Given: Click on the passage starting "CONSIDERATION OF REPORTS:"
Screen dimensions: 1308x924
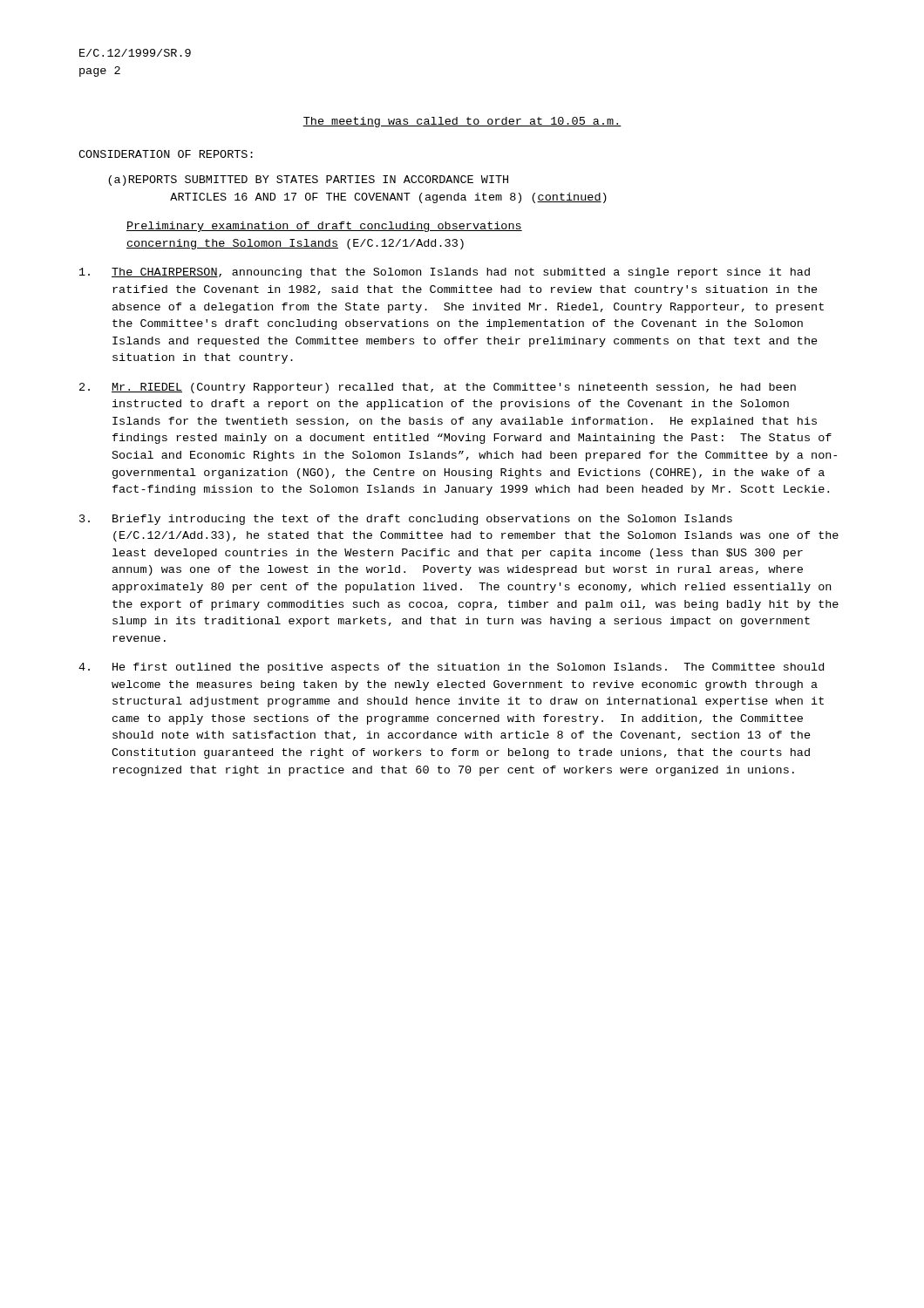Looking at the screenshot, I should point(167,154).
